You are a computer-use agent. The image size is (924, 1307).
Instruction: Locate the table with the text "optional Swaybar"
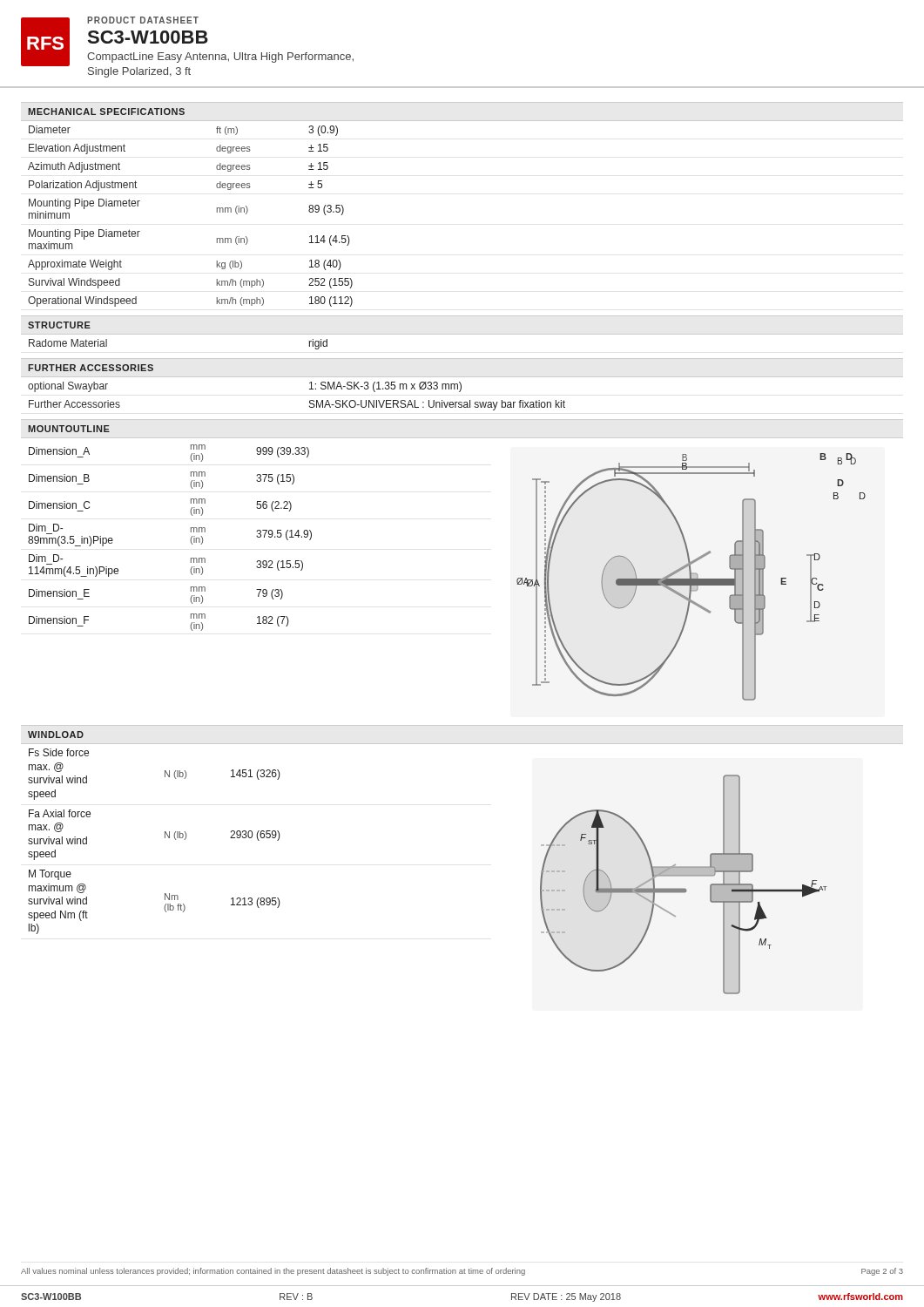pos(462,396)
